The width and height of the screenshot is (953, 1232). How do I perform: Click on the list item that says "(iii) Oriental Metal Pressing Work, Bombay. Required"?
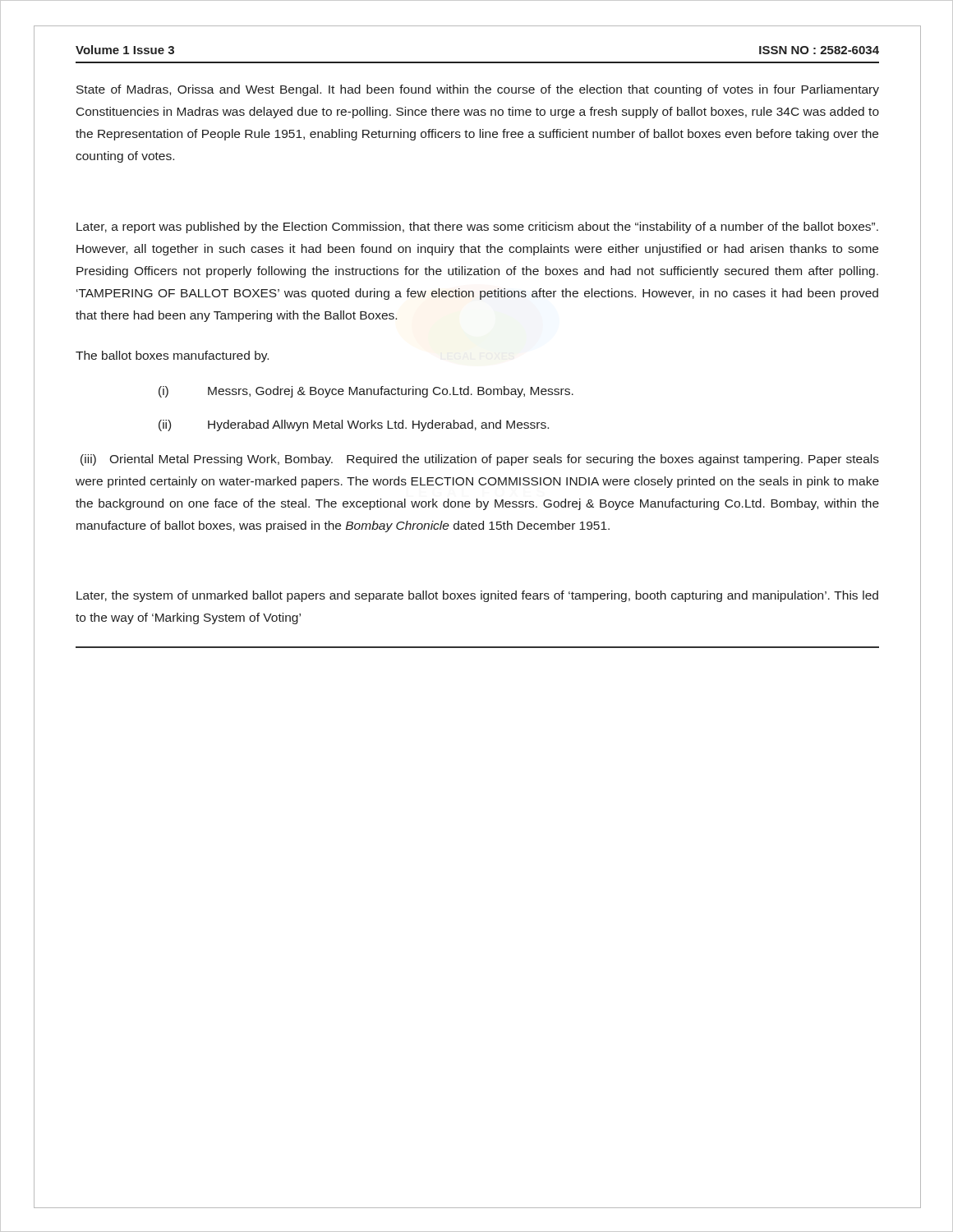click(x=477, y=492)
